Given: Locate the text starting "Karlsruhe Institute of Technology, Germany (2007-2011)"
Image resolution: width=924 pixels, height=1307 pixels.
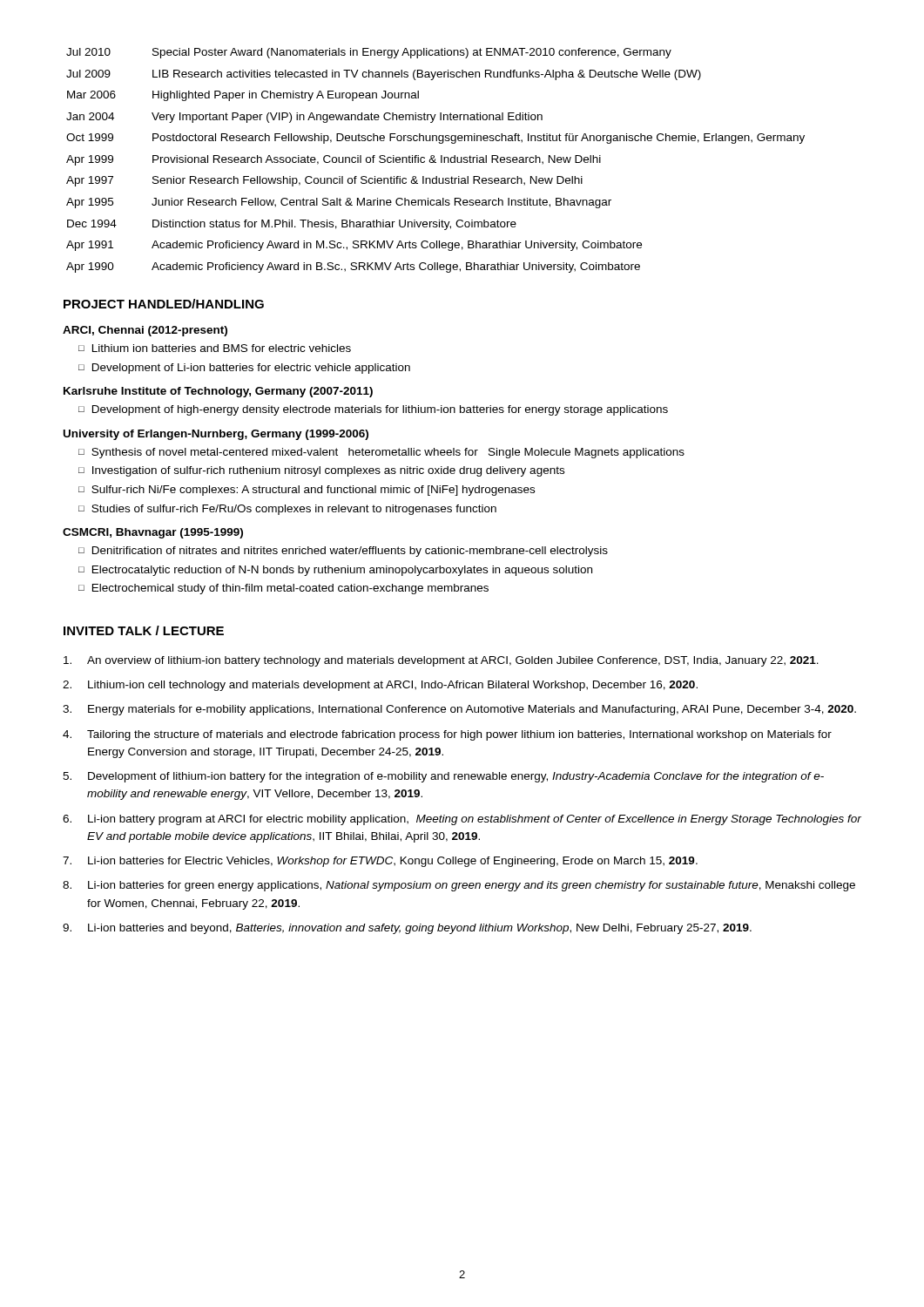Looking at the screenshot, I should [218, 391].
